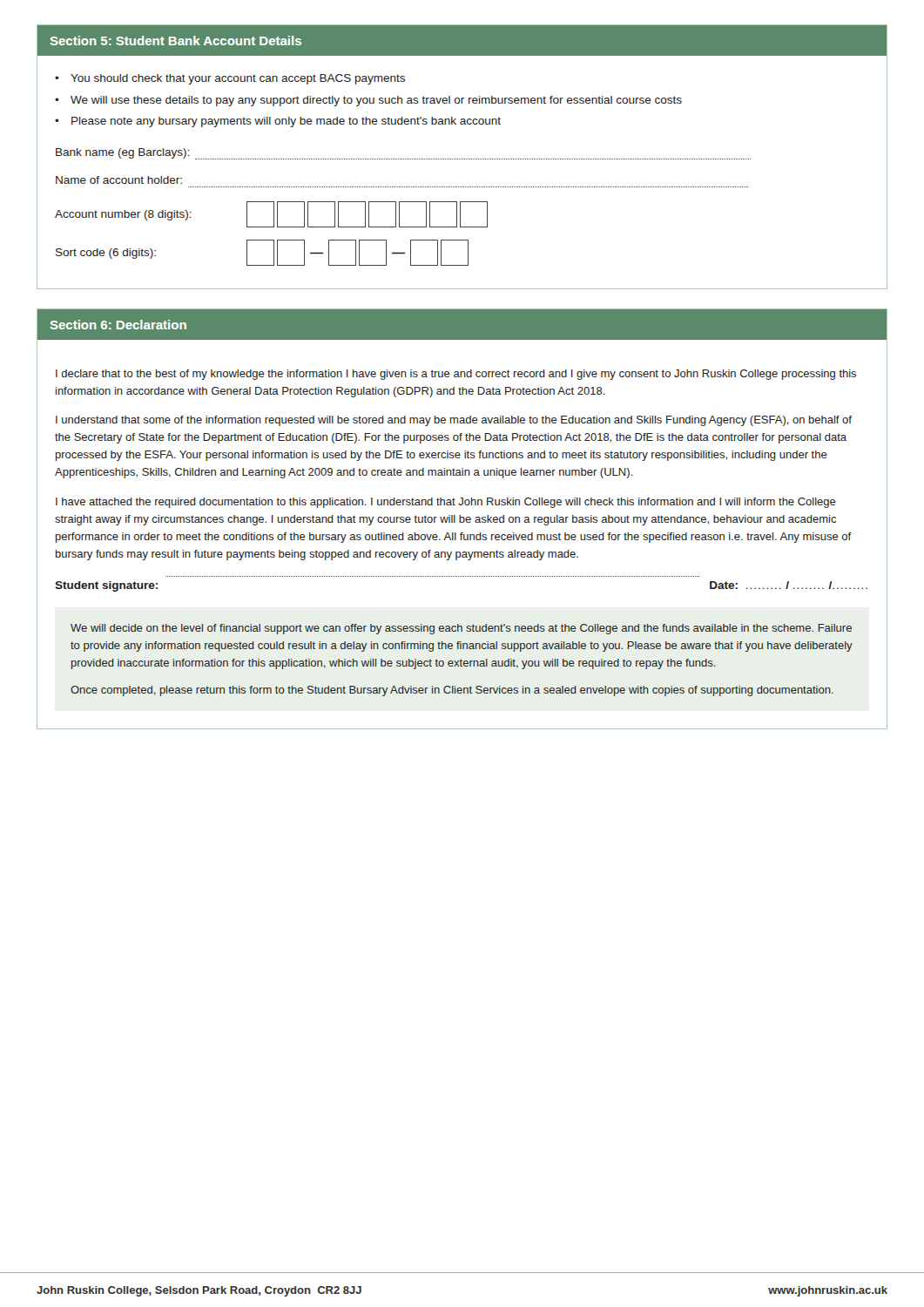The height and width of the screenshot is (1307, 924).
Task: Point to the text block starting "Section 6: Declaration"
Action: click(118, 324)
